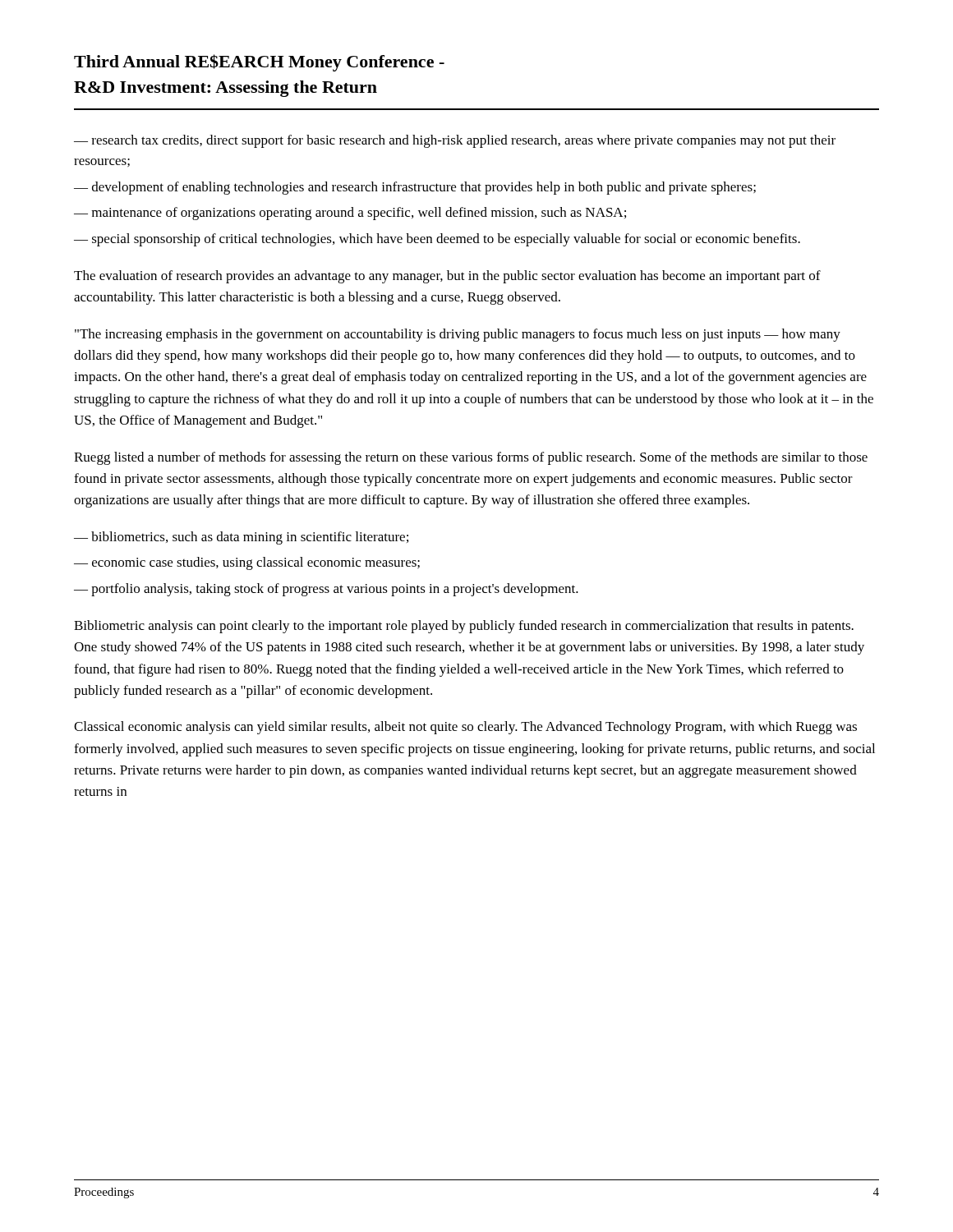This screenshot has width=953, height=1232.
Task: Where does it say "— economic case studies, using classical economic measures;"?
Action: [x=247, y=562]
